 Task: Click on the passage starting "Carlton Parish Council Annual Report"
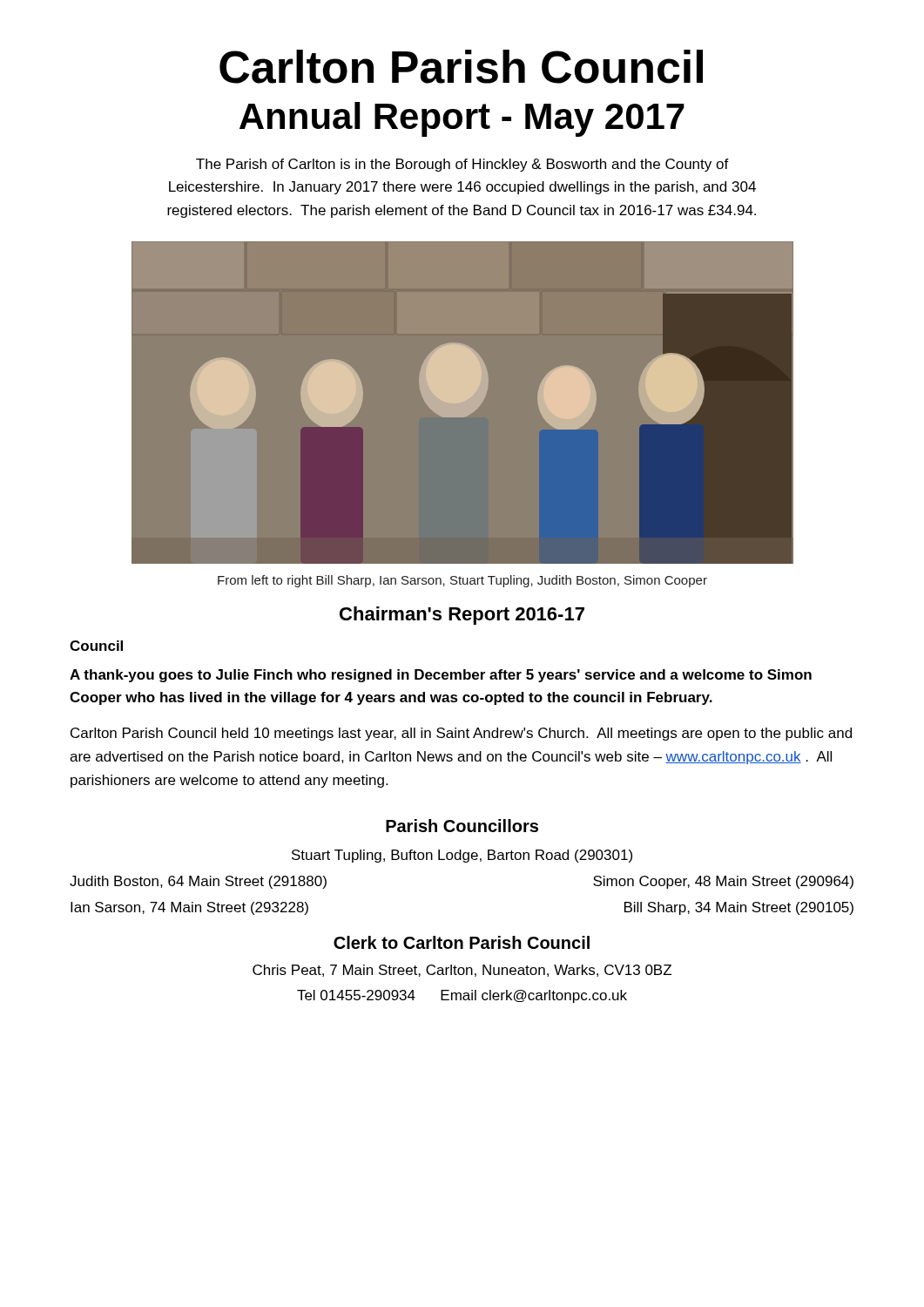462,90
